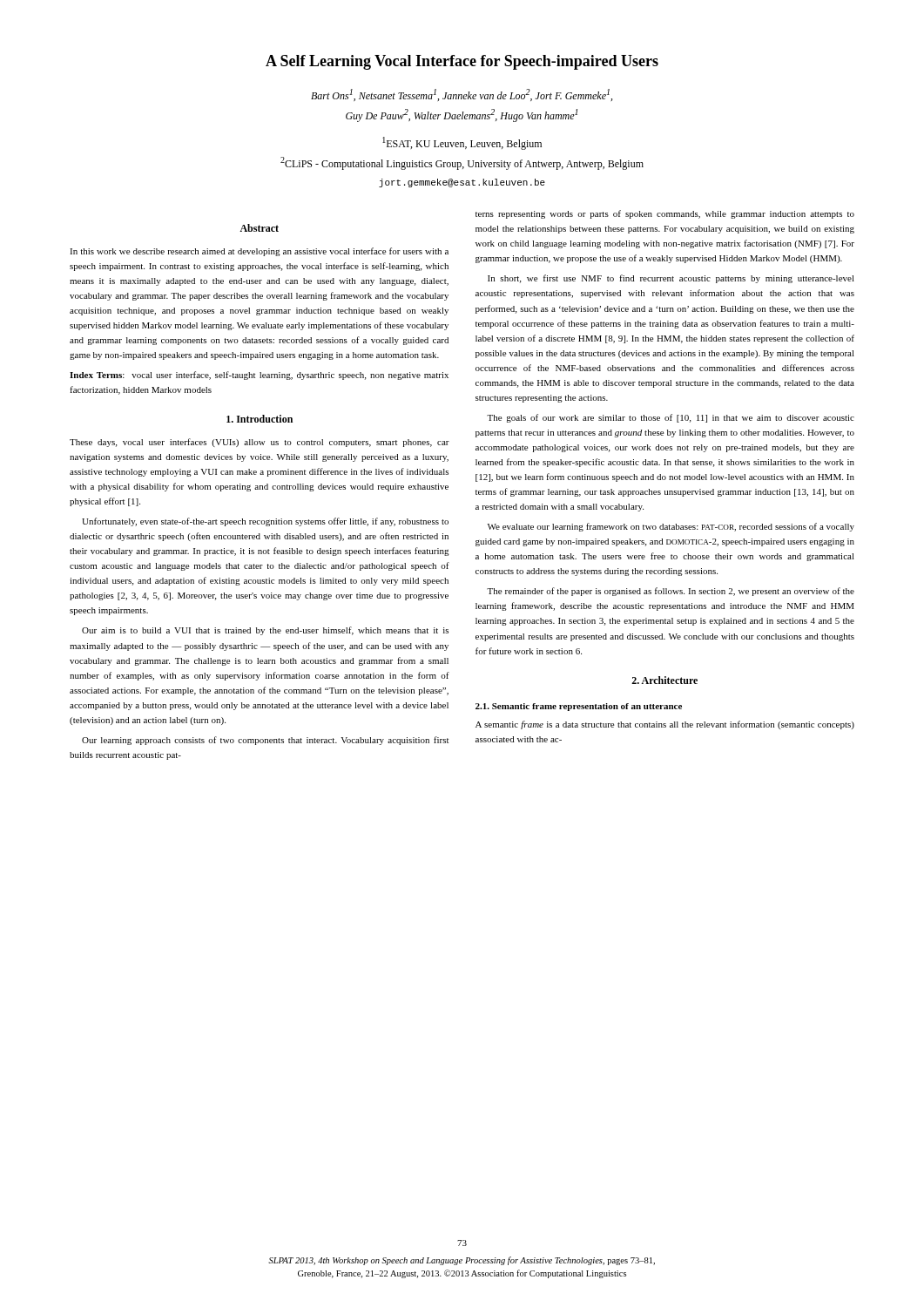
Task: Locate the block starting "In this work we describe"
Action: [x=259, y=321]
